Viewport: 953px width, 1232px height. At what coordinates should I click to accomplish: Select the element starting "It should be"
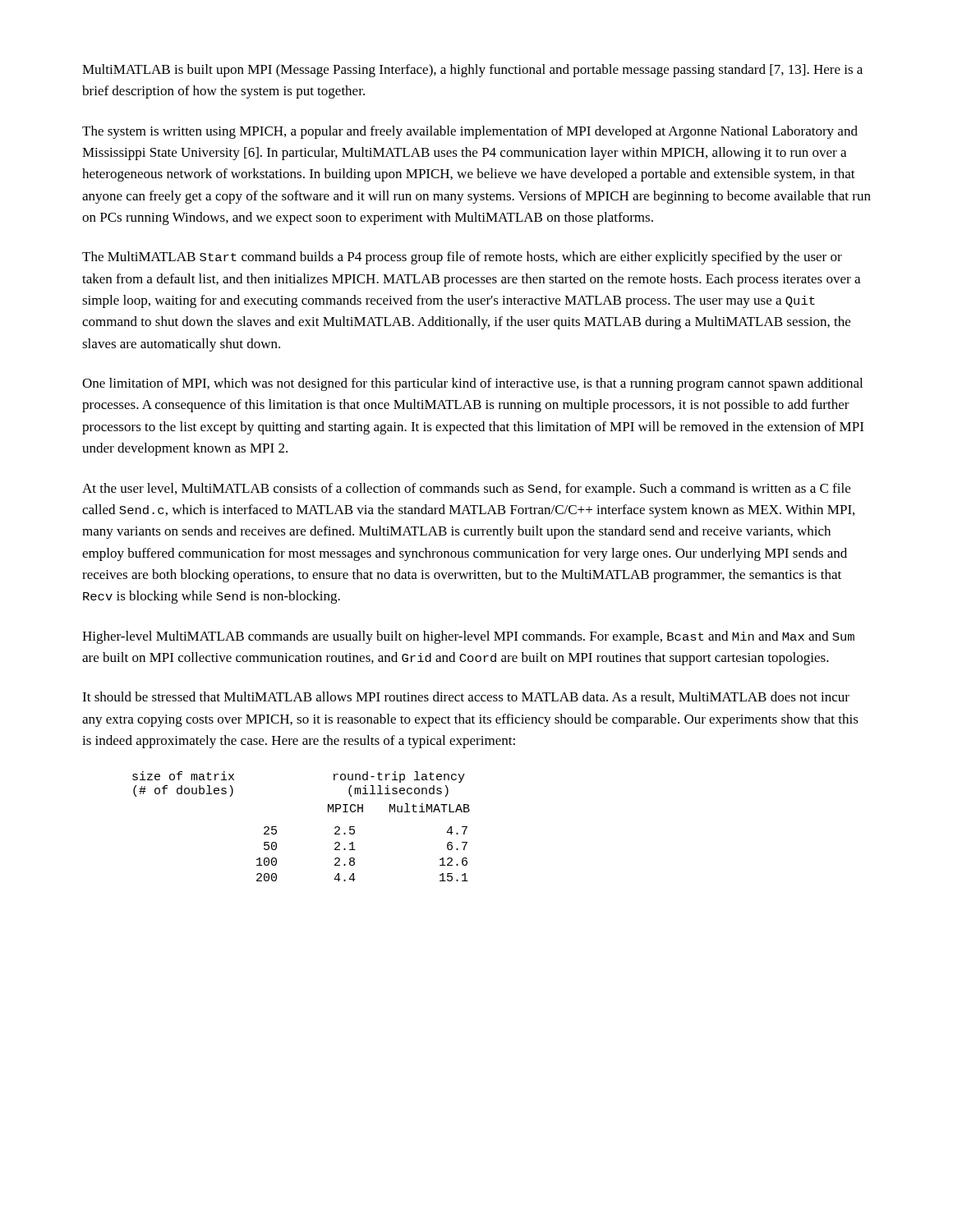pyautogui.click(x=470, y=719)
